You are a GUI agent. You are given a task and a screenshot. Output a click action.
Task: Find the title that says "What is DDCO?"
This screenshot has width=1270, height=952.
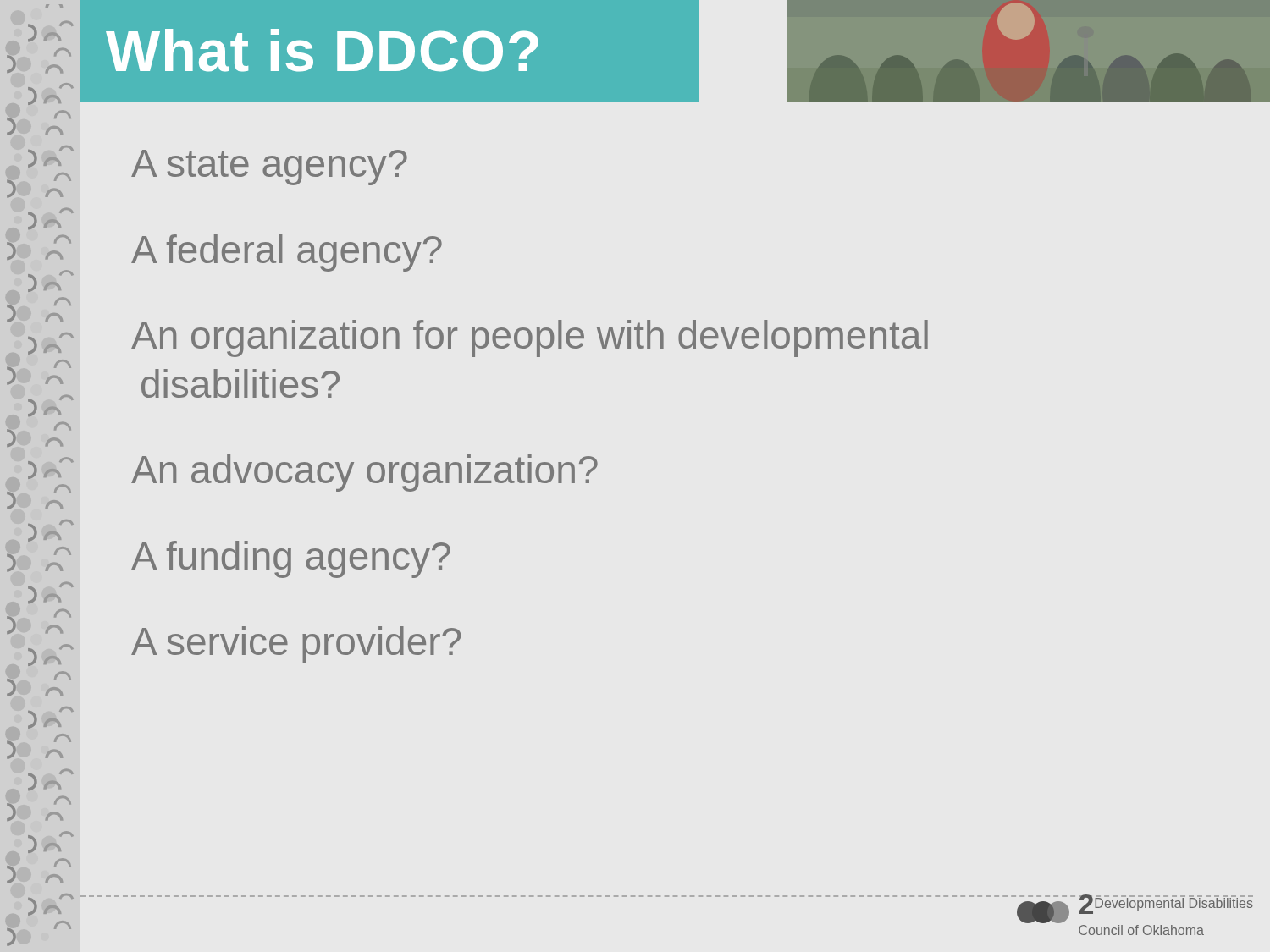point(324,51)
